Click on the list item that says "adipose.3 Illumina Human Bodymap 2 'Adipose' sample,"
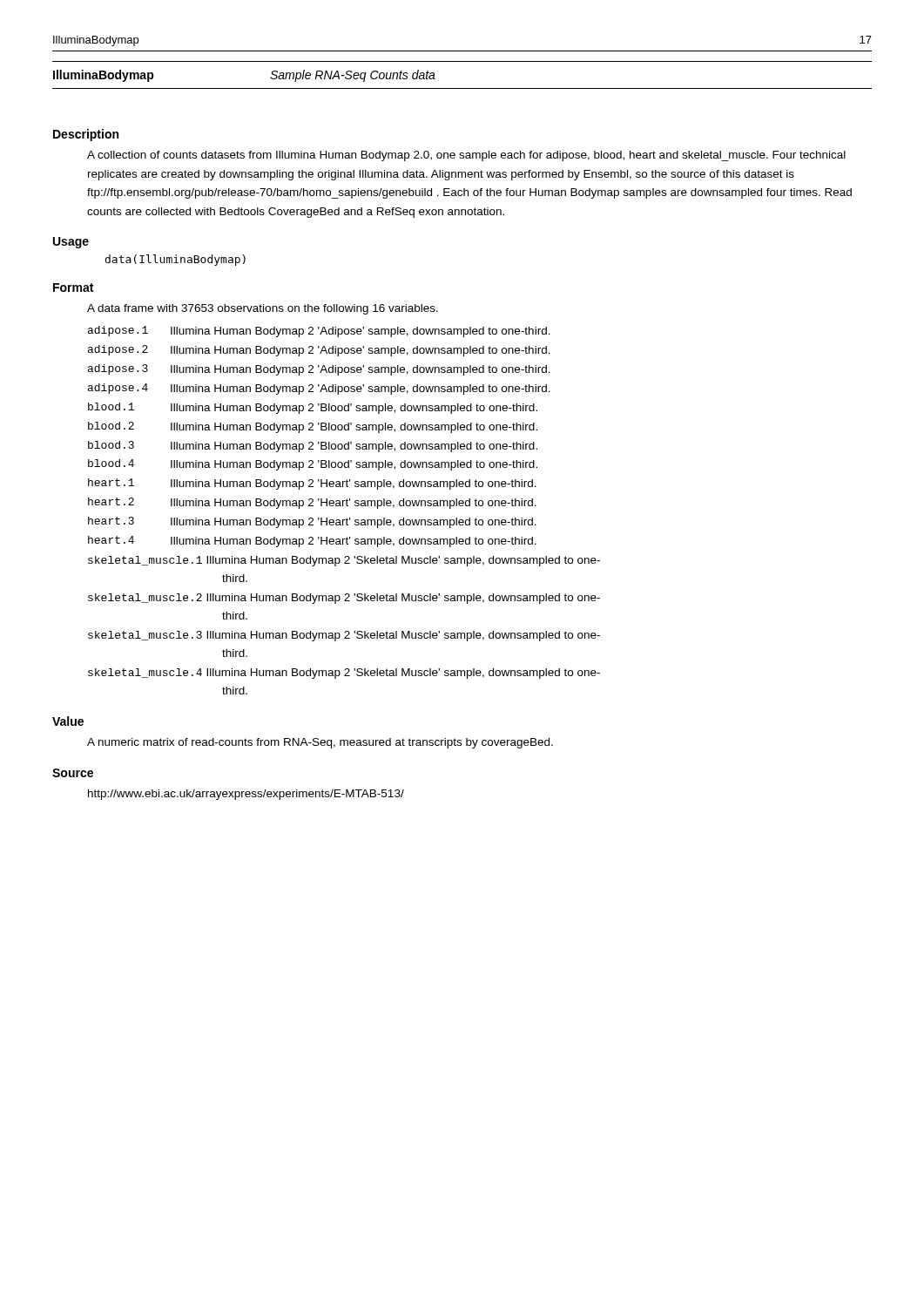 click(x=319, y=370)
